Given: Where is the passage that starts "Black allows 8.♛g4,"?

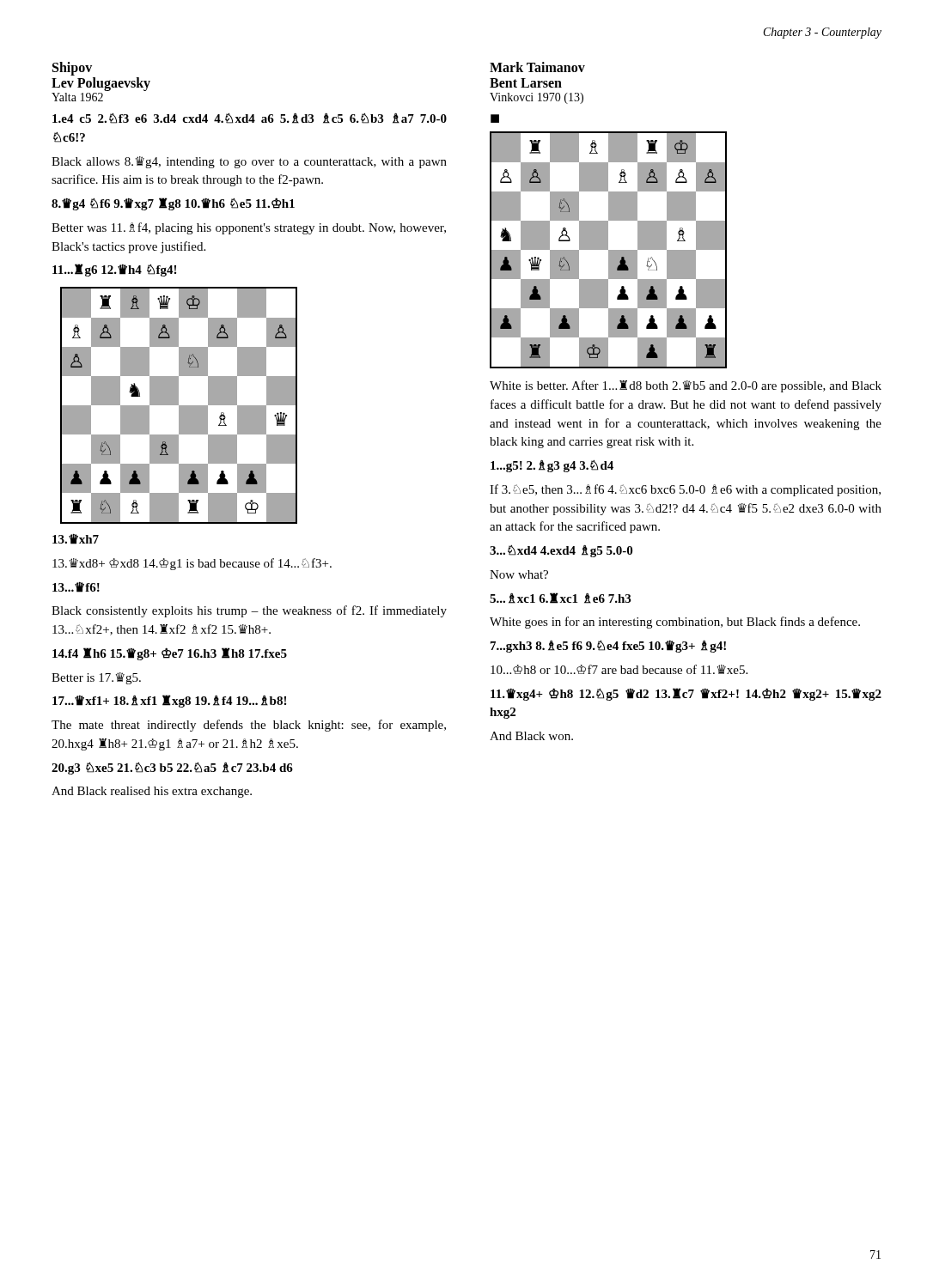Looking at the screenshot, I should click(x=249, y=170).
